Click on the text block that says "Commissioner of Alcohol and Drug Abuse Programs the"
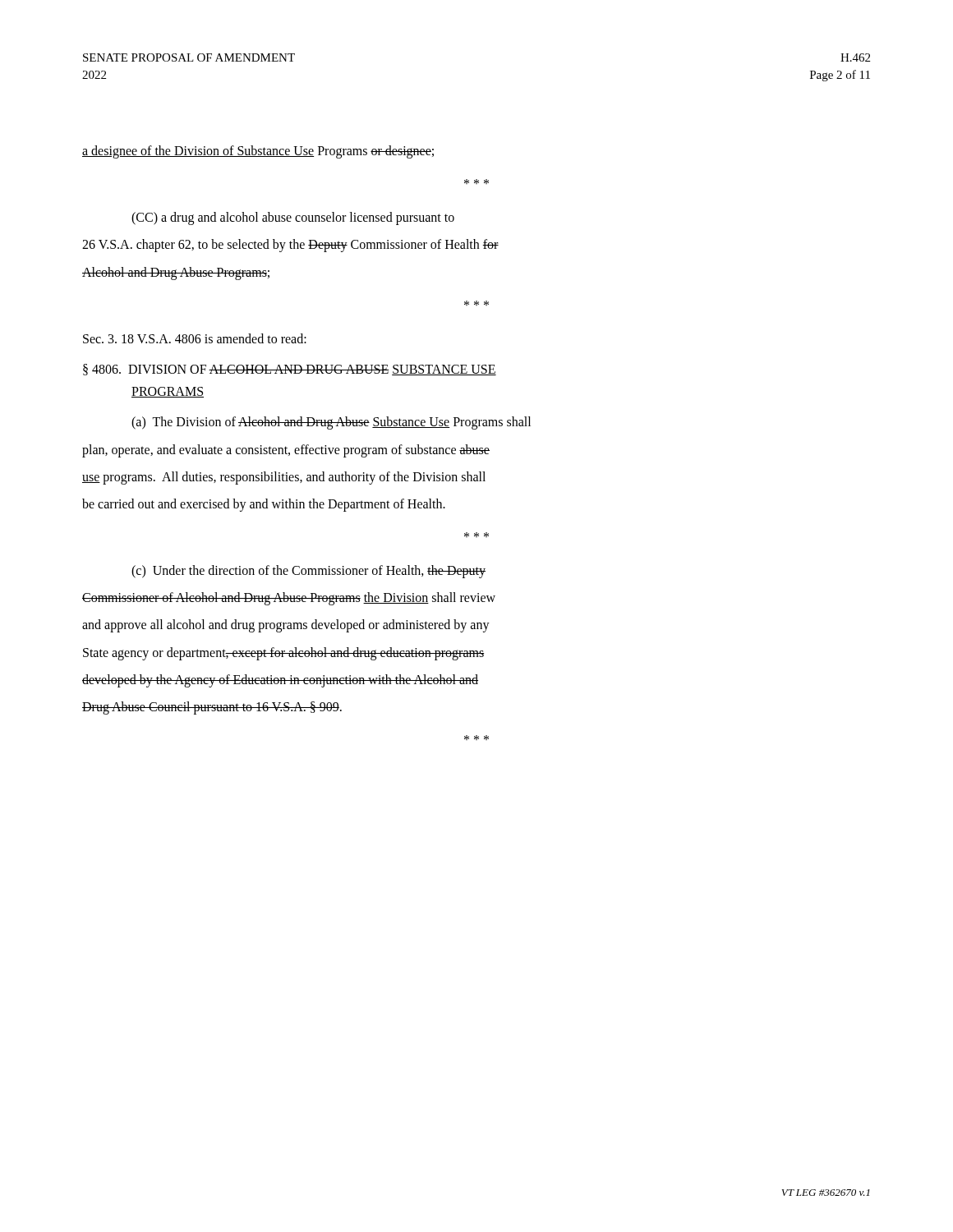The image size is (953, 1232). click(289, 598)
